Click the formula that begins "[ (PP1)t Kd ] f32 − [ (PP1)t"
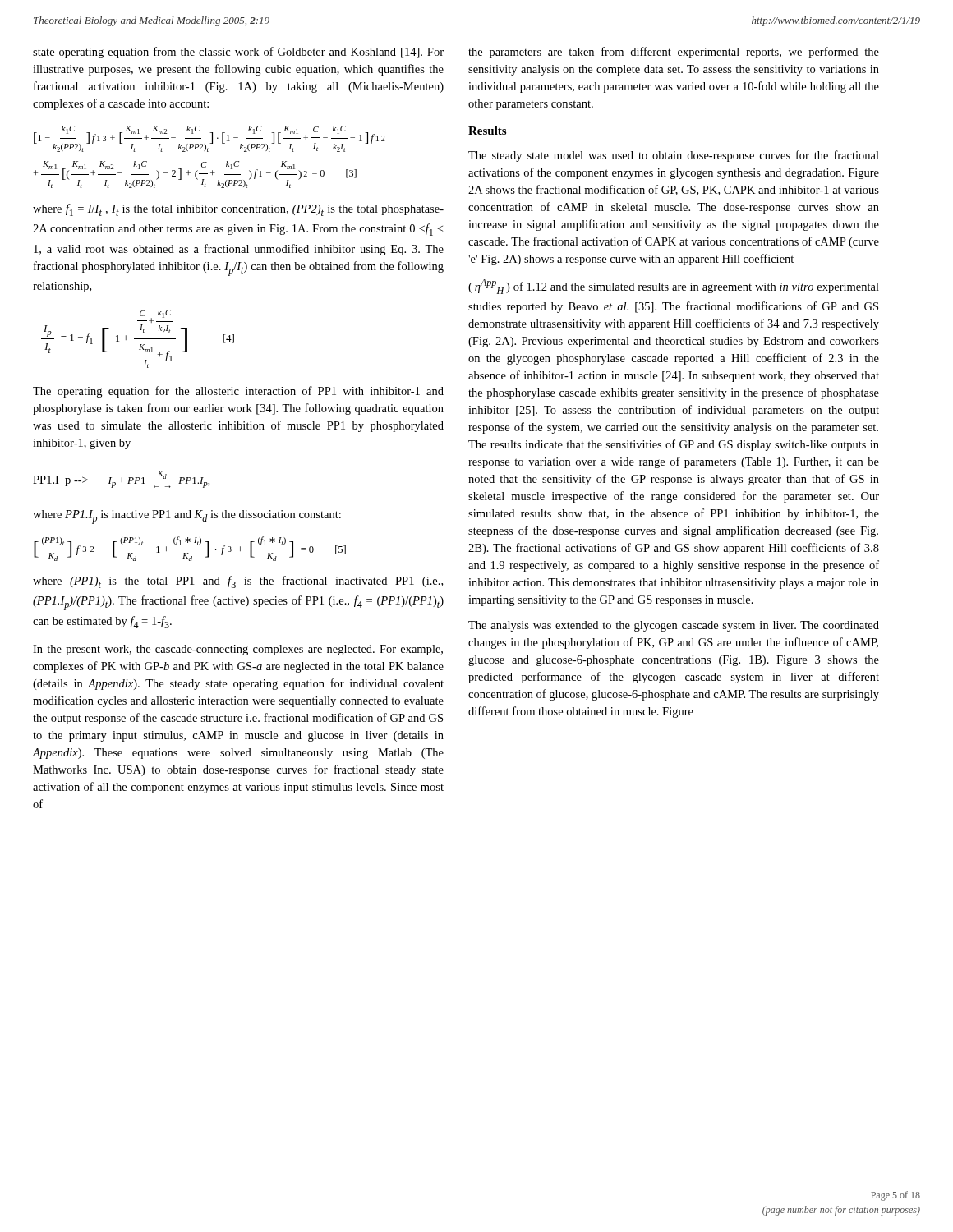 (190, 549)
